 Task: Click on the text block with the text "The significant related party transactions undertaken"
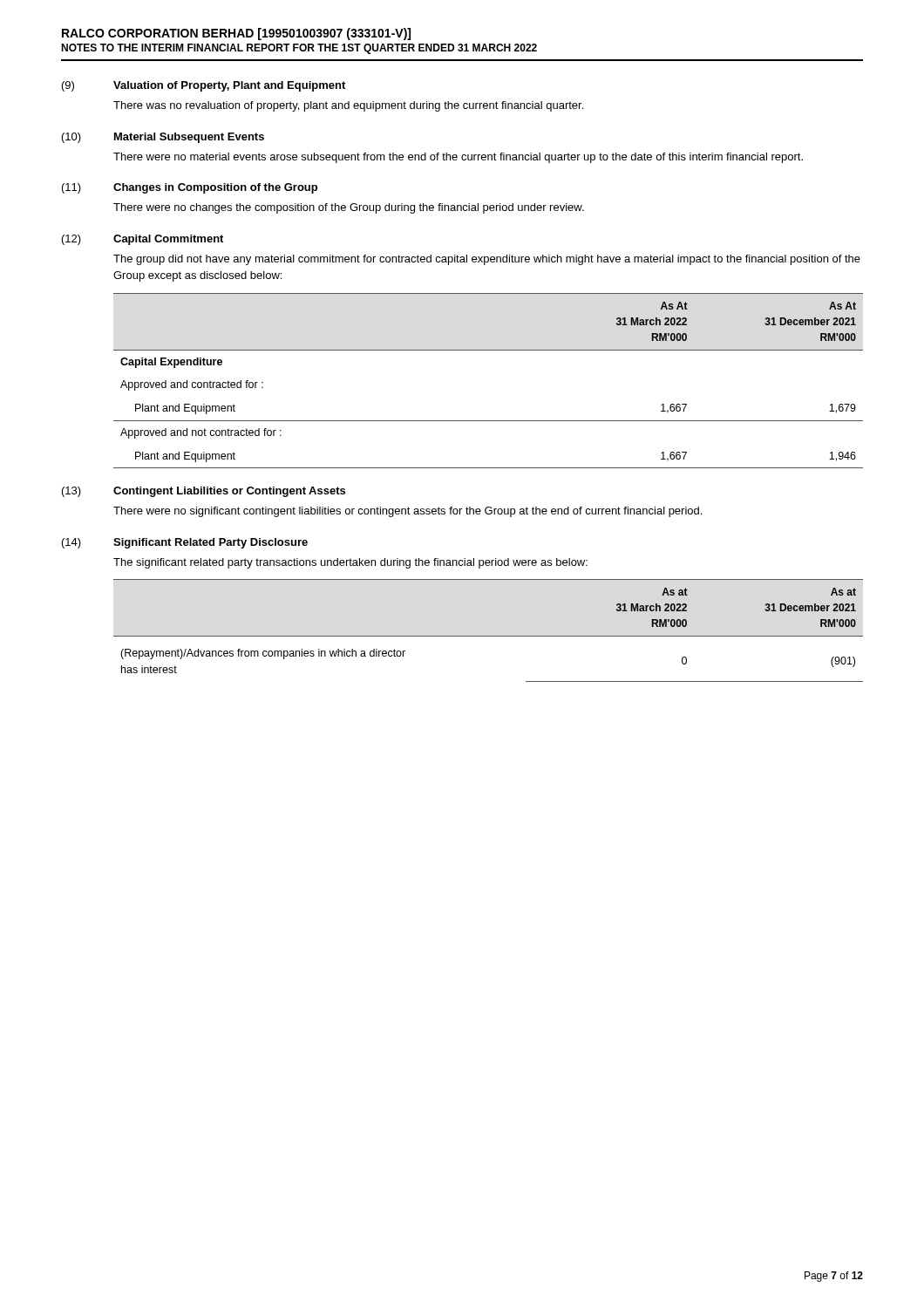(351, 562)
